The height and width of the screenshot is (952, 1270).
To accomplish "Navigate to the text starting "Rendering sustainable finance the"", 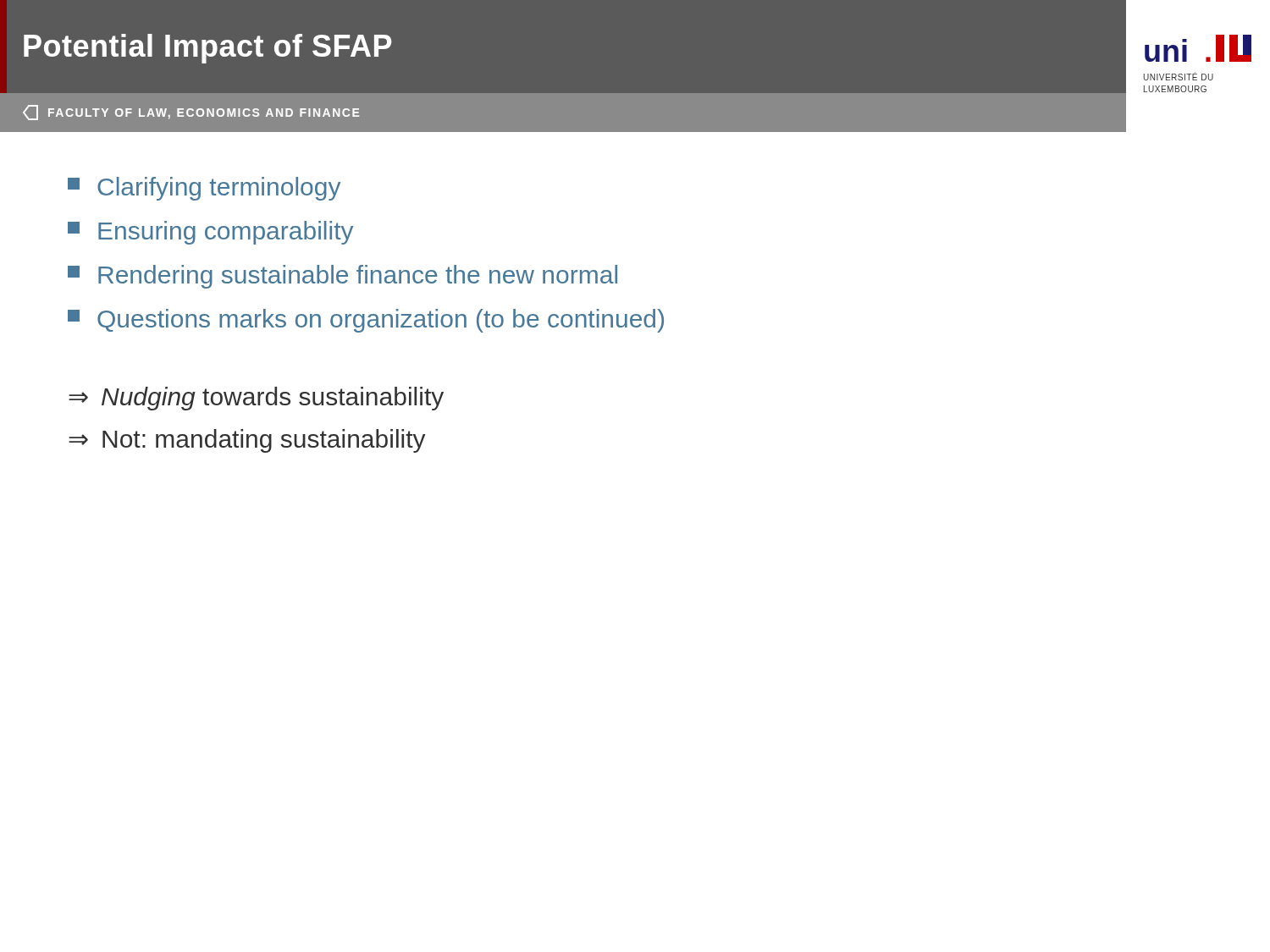I will 343,275.
